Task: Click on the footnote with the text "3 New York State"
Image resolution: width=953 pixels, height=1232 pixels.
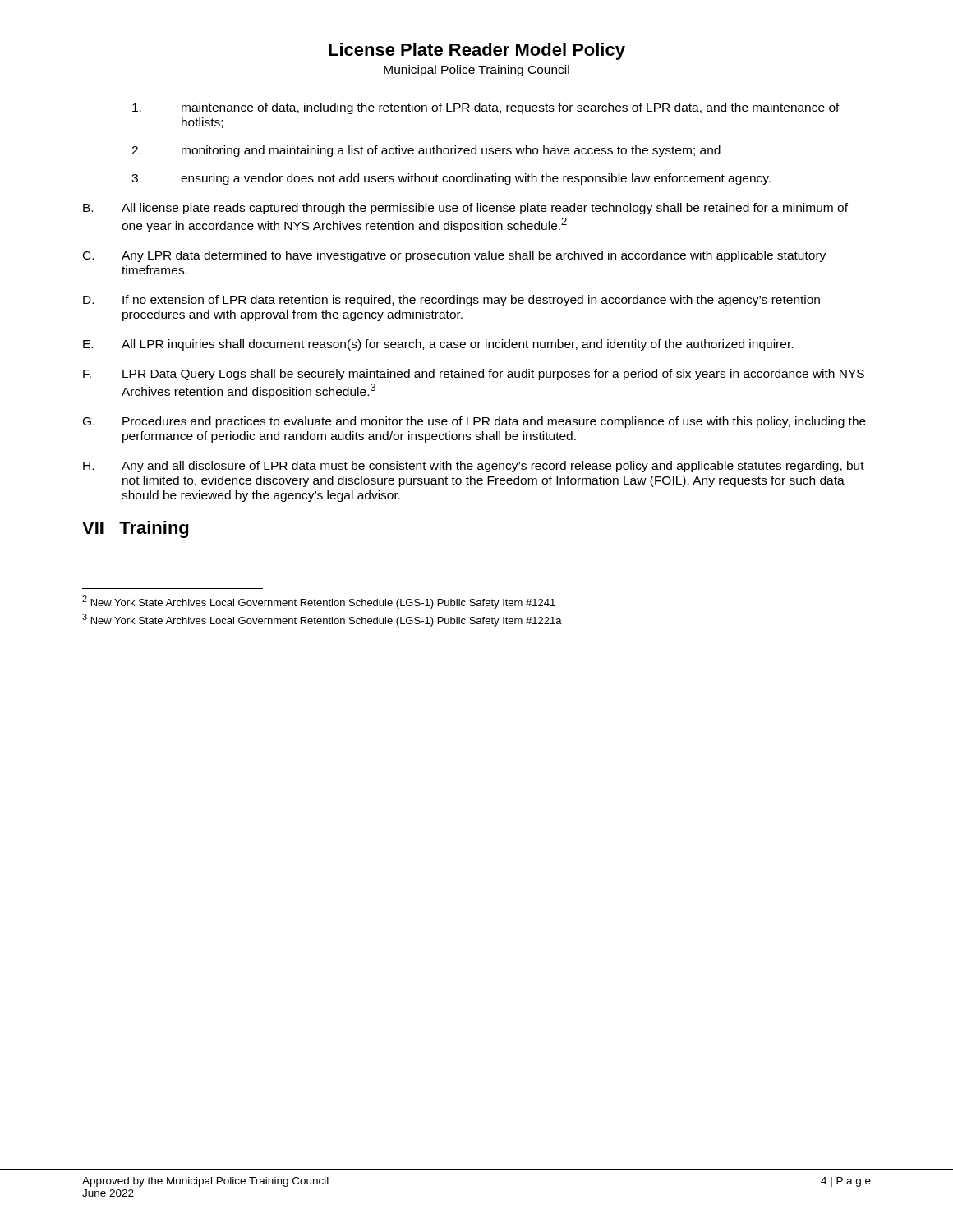Action: [x=322, y=619]
